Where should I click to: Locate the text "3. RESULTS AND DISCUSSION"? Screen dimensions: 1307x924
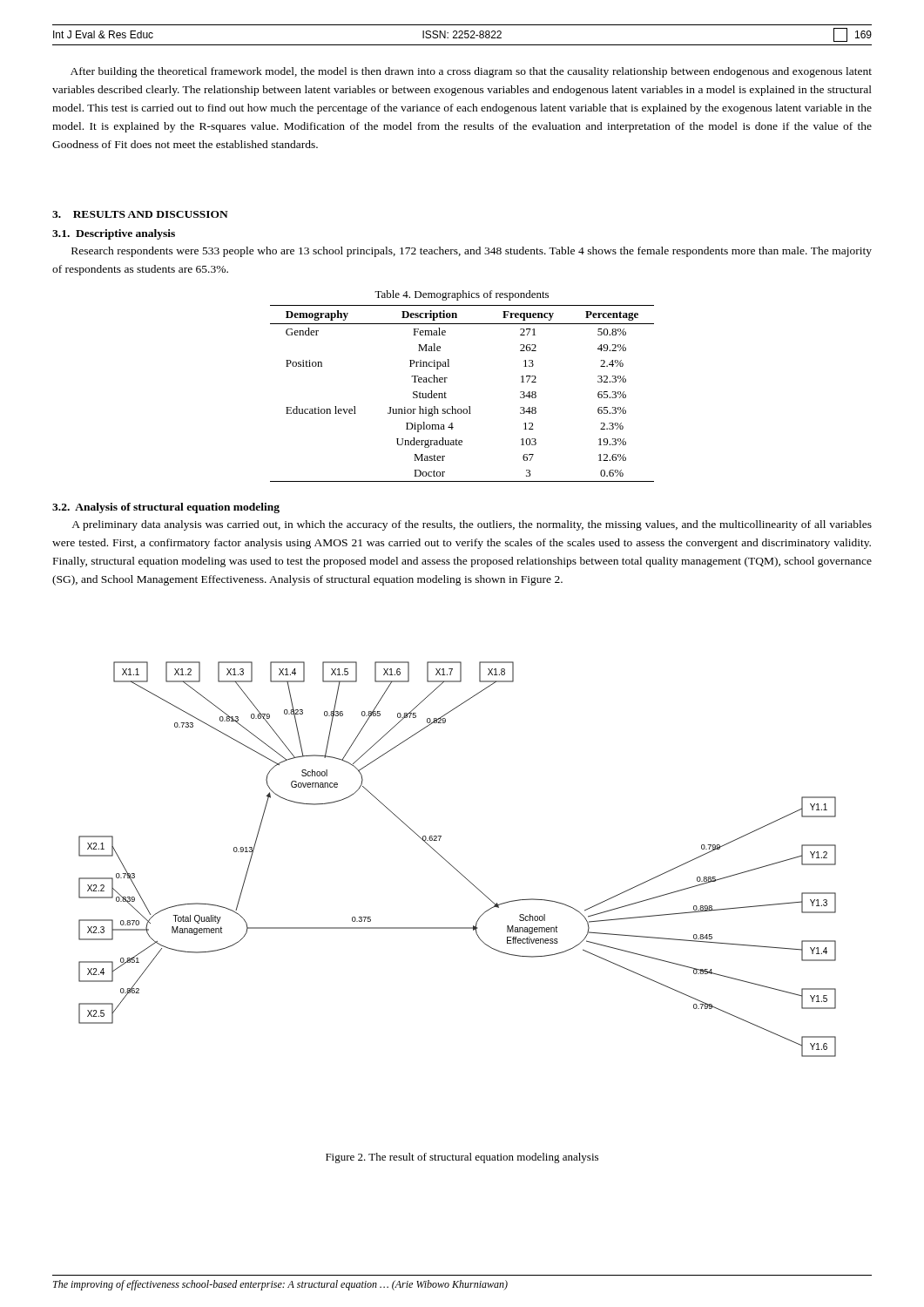tap(140, 214)
